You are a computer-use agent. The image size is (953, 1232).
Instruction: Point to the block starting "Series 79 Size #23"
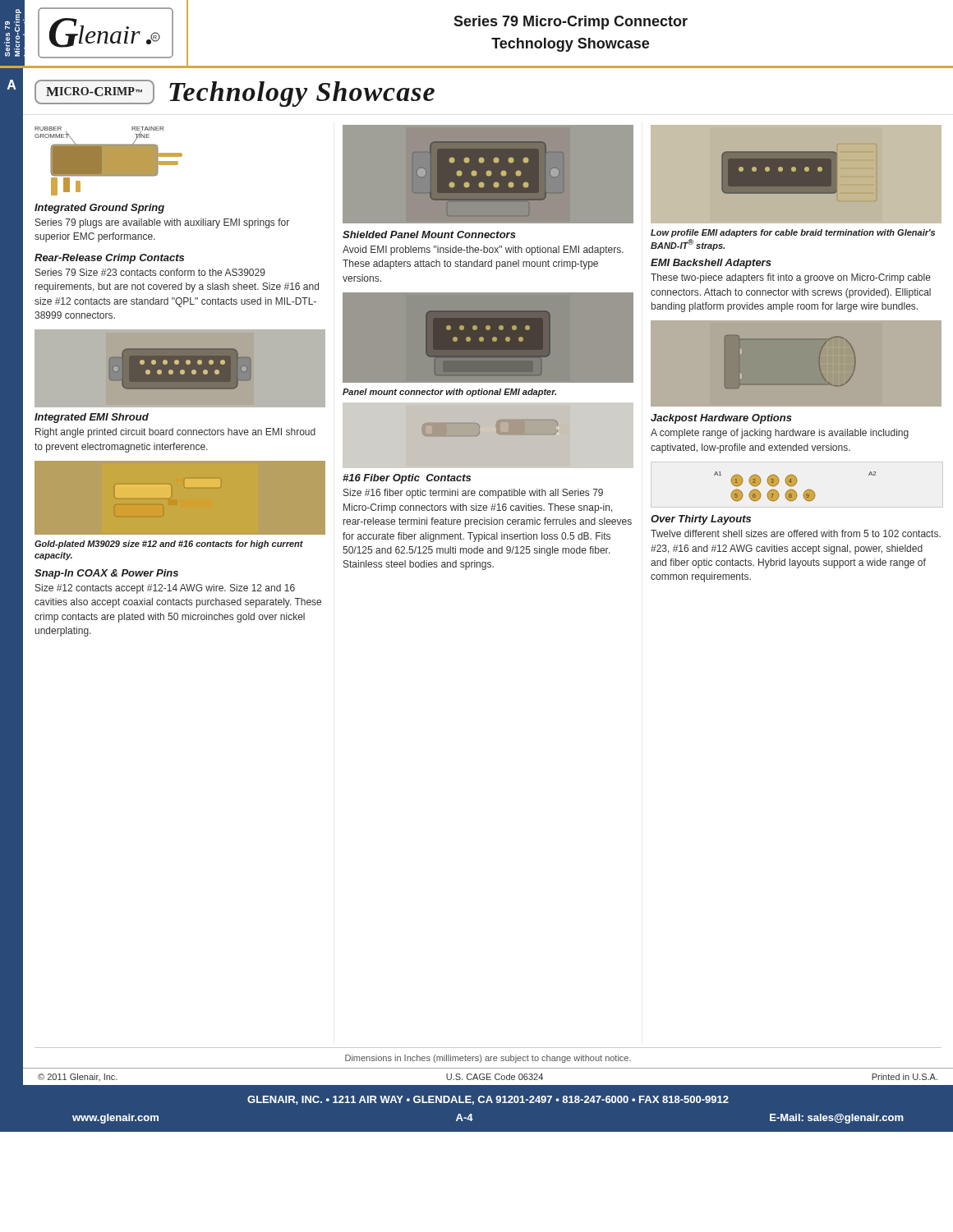(177, 294)
